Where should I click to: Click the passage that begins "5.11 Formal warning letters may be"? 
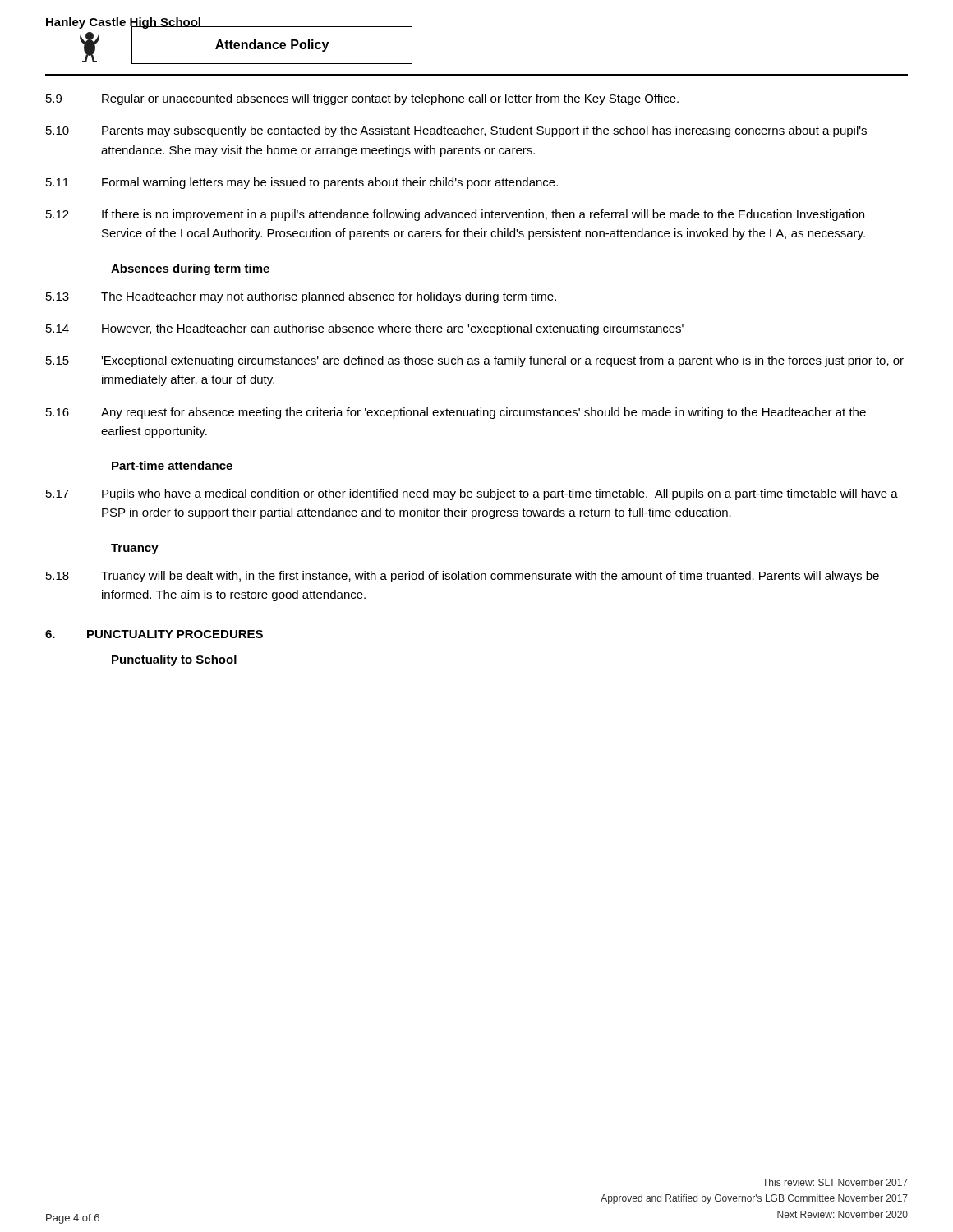click(x=302, y=182)
